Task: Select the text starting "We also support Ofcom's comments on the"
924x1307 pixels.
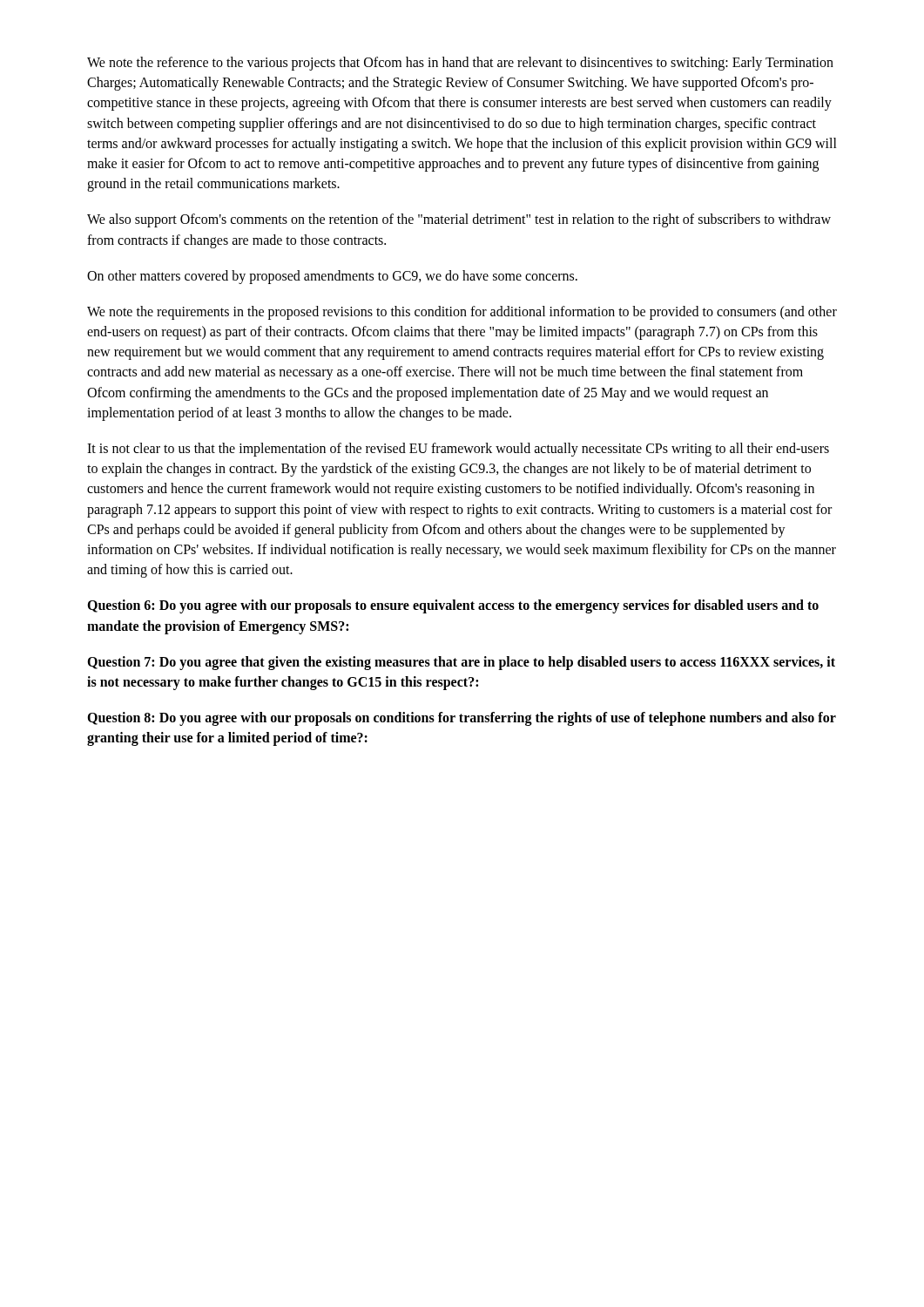Action: pyautogui.click(x=459, y=230)
